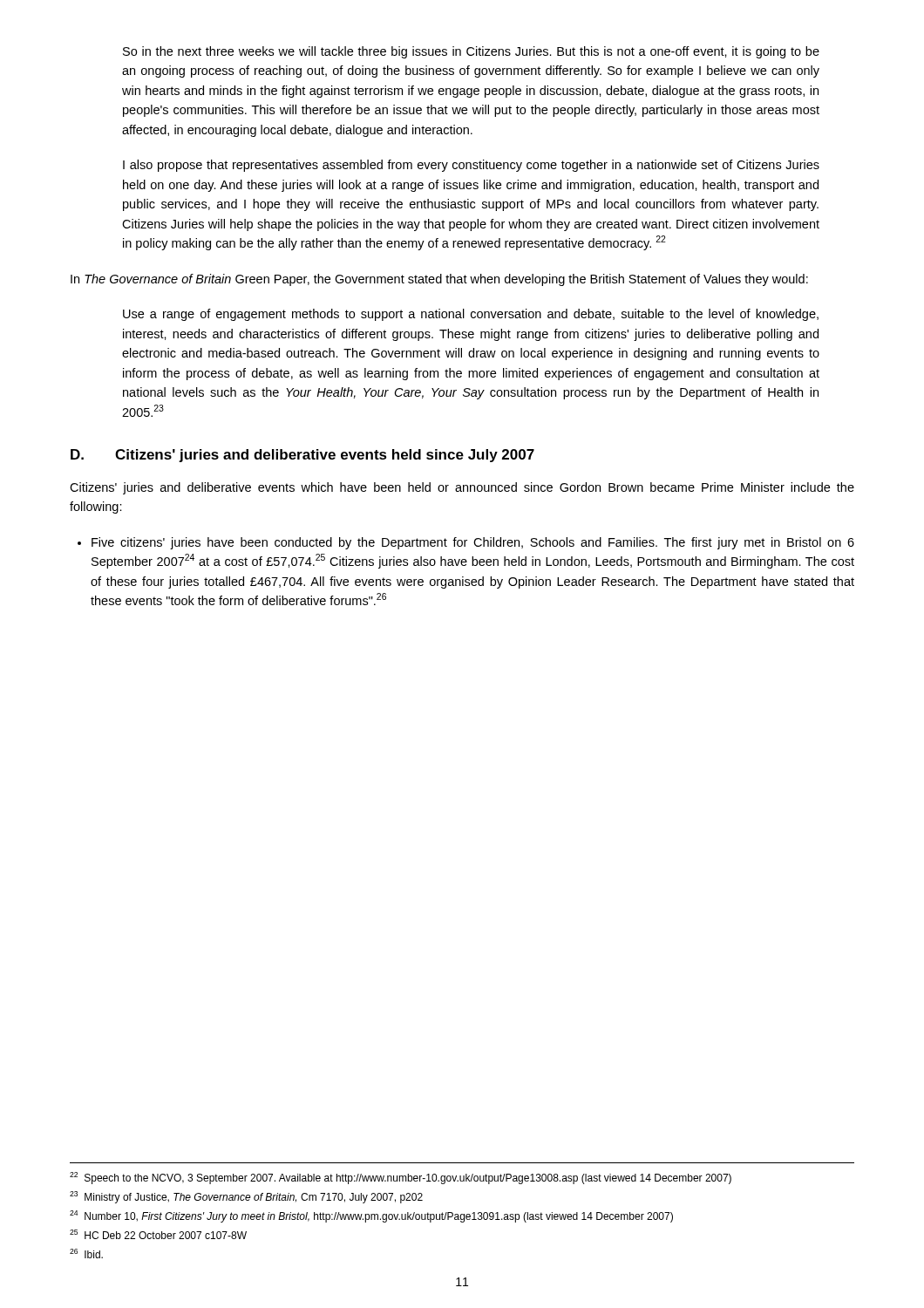924x1308 pixels.
Task: Click the passage that begins "24 Number 10, First Citizens' Jury"
Action: [372, 1216]
